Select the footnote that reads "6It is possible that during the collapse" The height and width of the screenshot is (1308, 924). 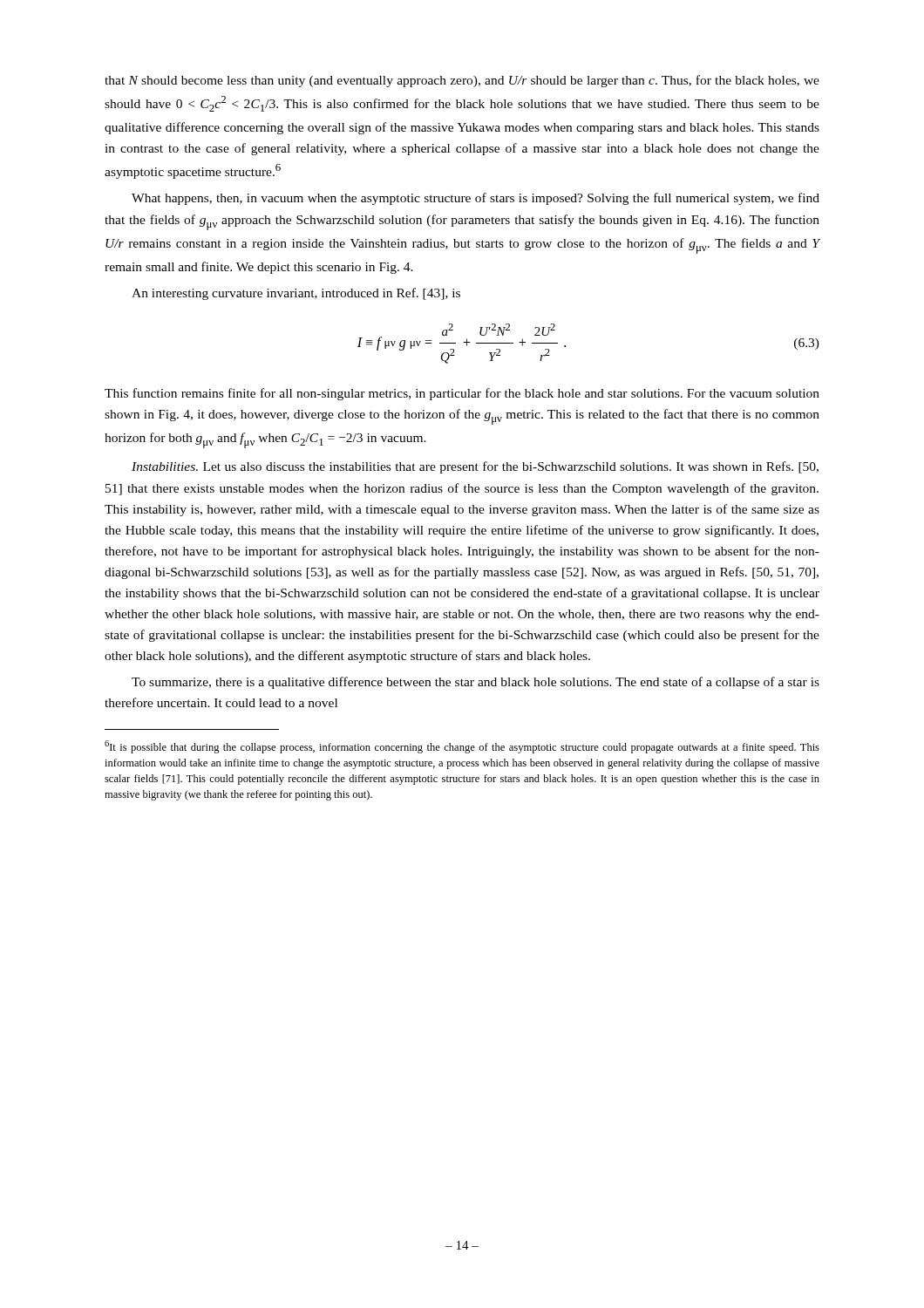(462, 769)
